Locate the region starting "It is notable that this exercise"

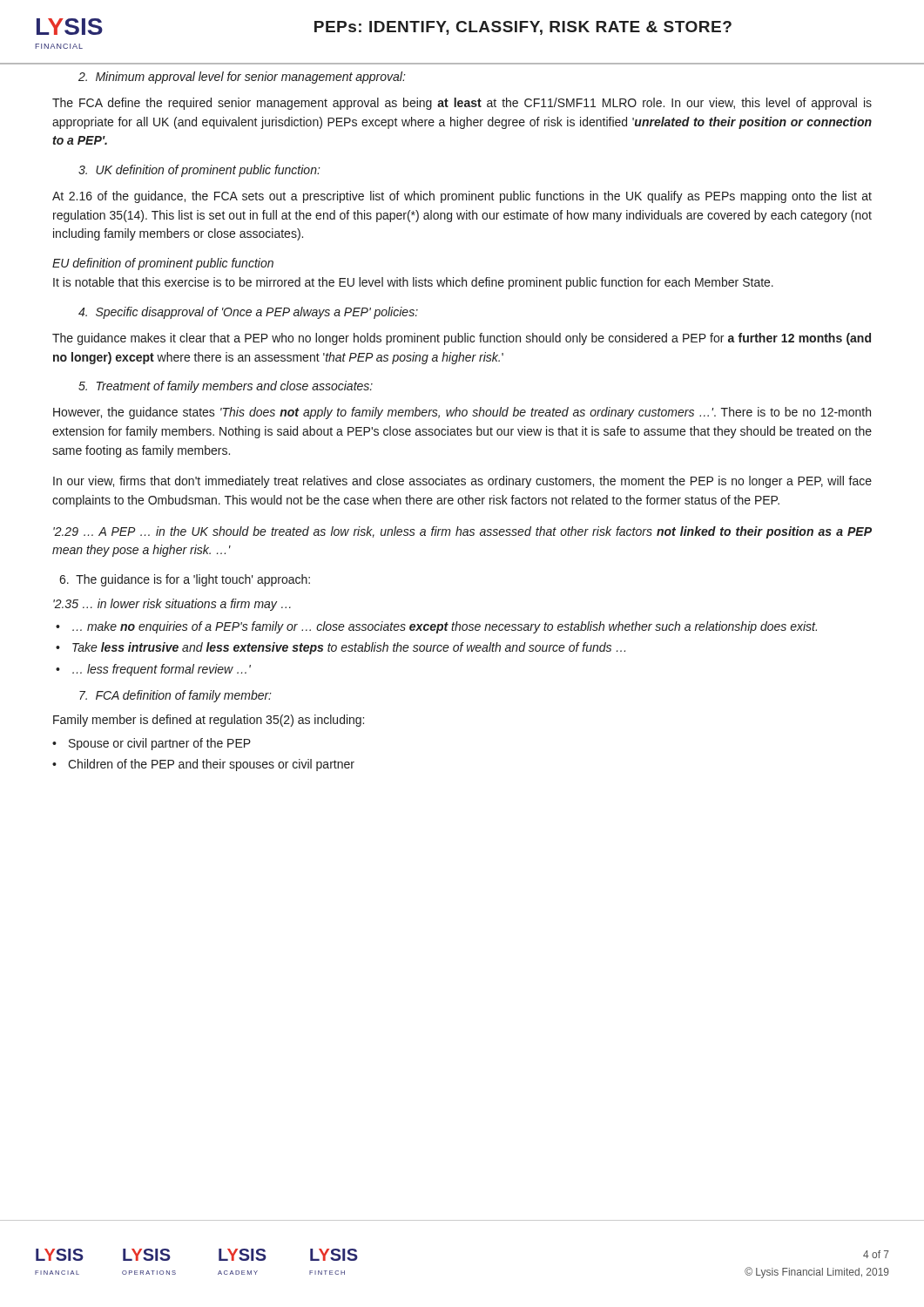coord(413,282)
